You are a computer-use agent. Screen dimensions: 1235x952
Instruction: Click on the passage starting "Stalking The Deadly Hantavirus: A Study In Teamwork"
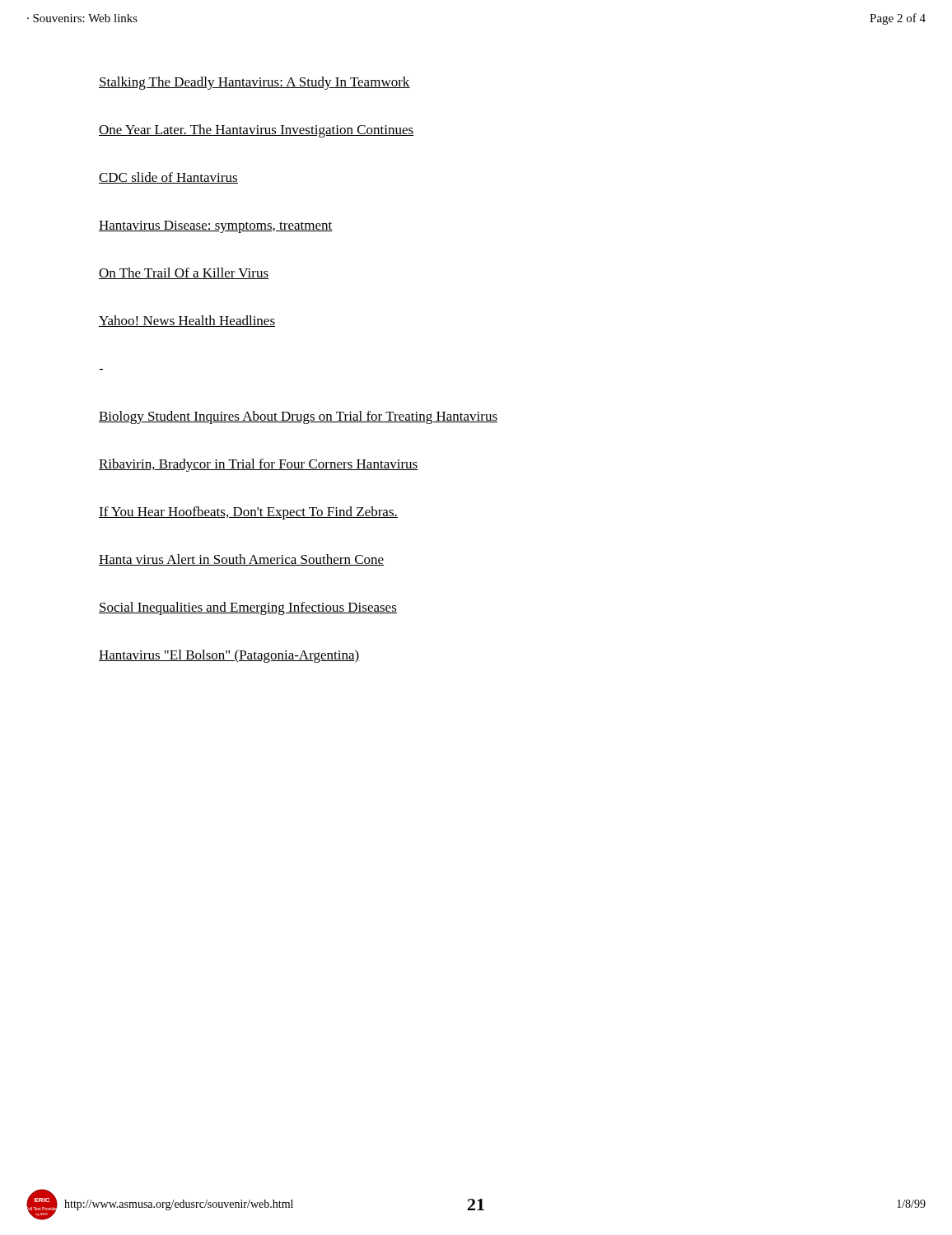click(x=254, y=83)
